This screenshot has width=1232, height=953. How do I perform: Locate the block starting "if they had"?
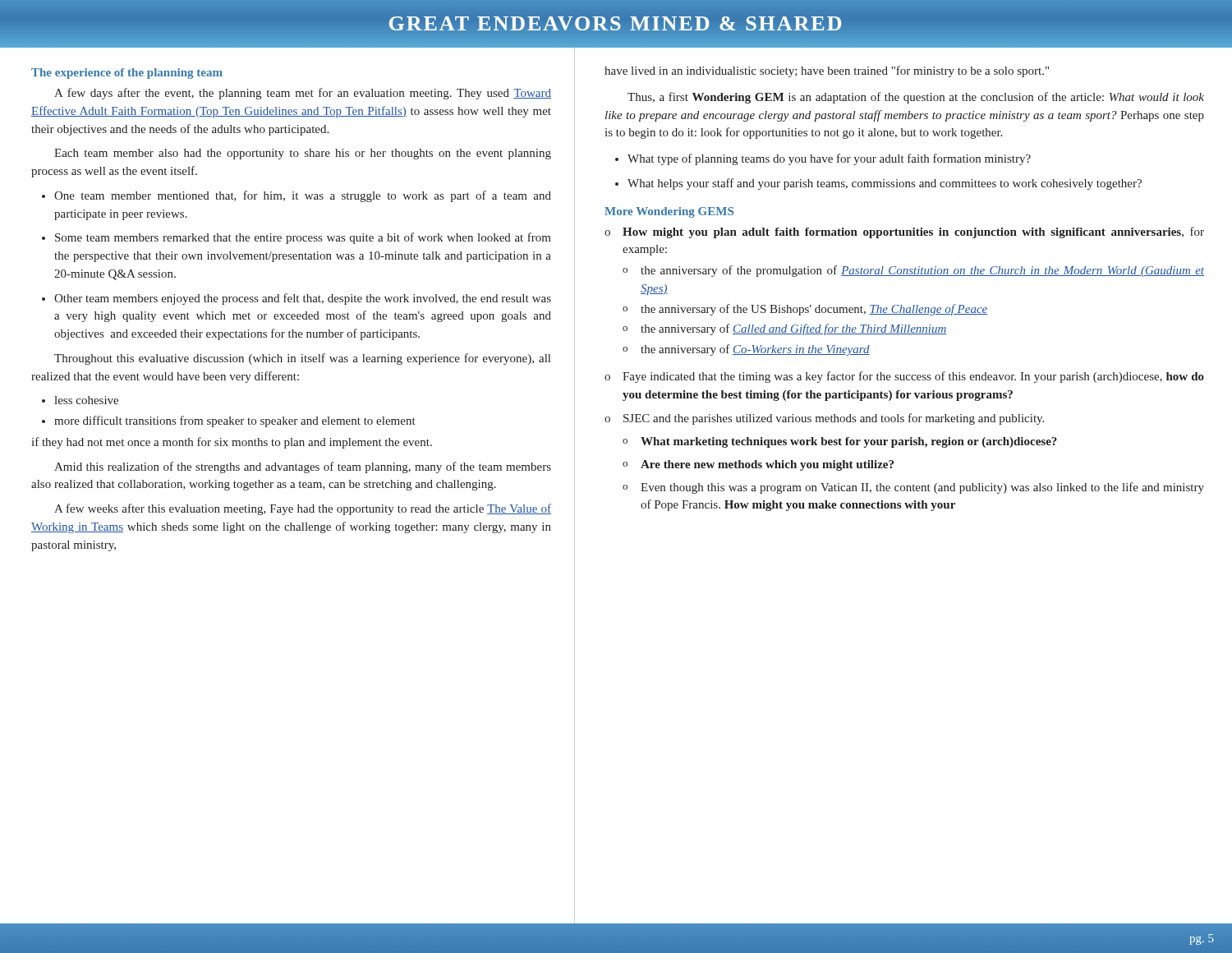coord(291,443)
